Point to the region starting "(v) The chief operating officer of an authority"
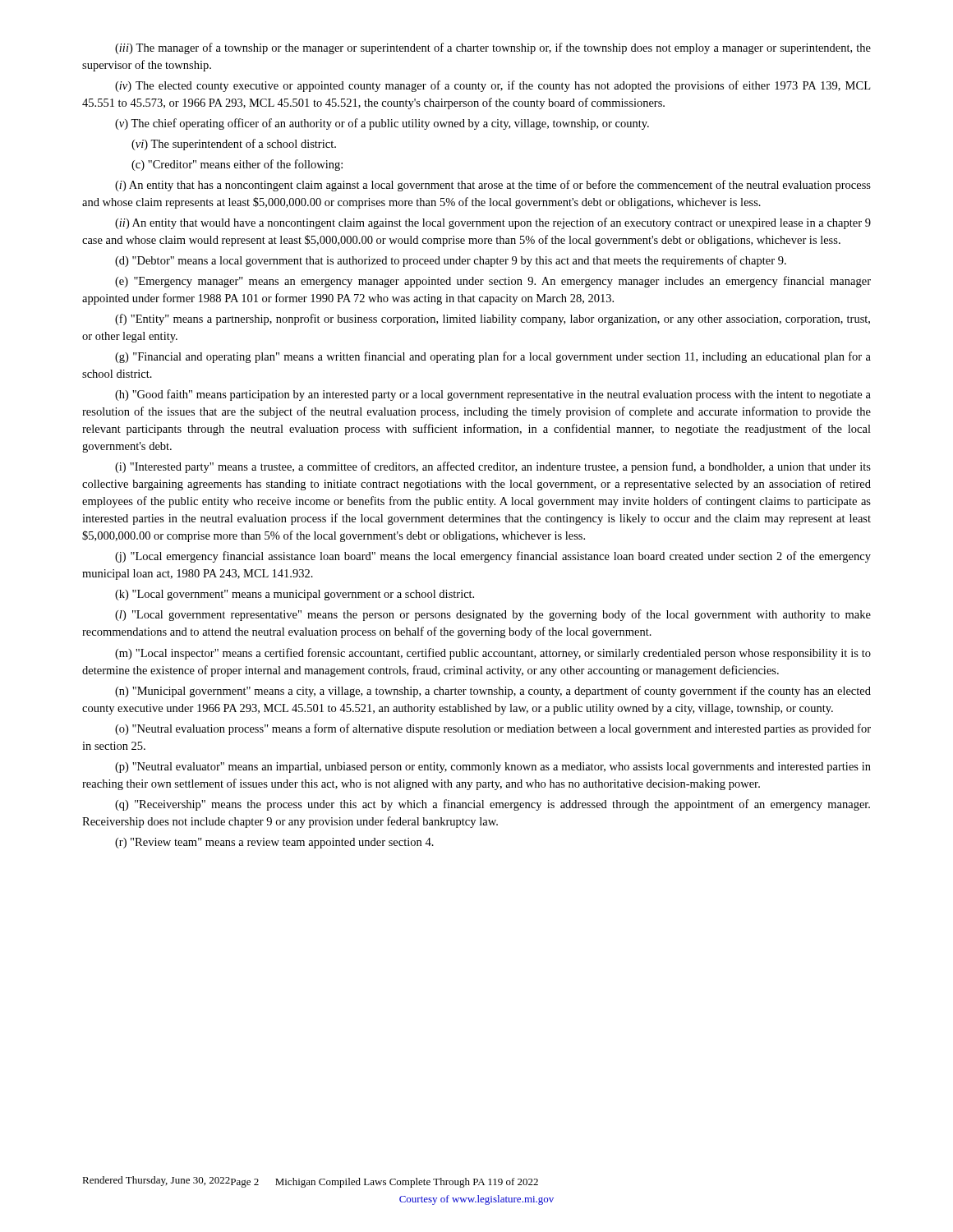This screenshot has height=1232, width=953. (x=476, y=124)
